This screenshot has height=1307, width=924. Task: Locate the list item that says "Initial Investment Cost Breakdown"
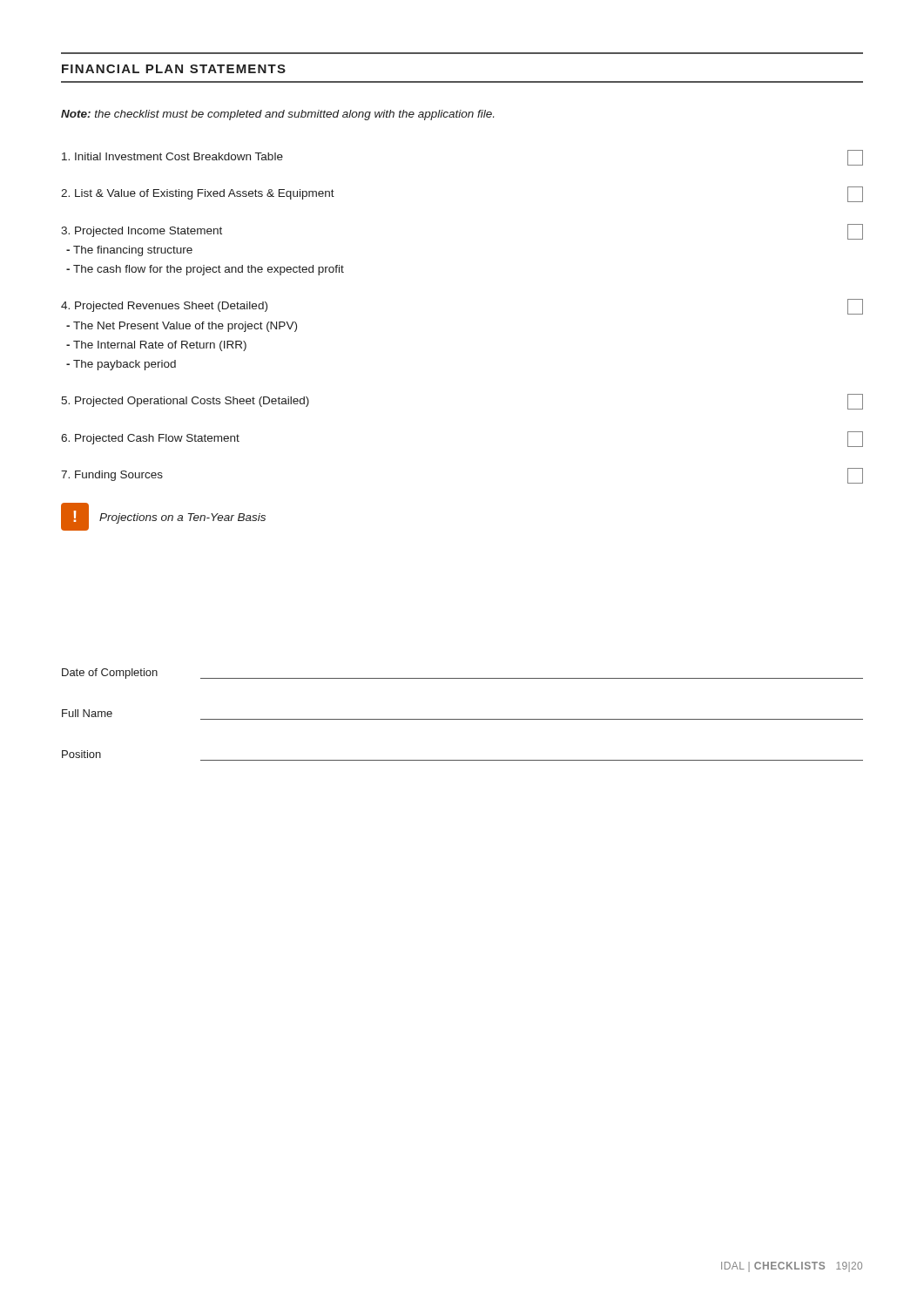(169, 159)
